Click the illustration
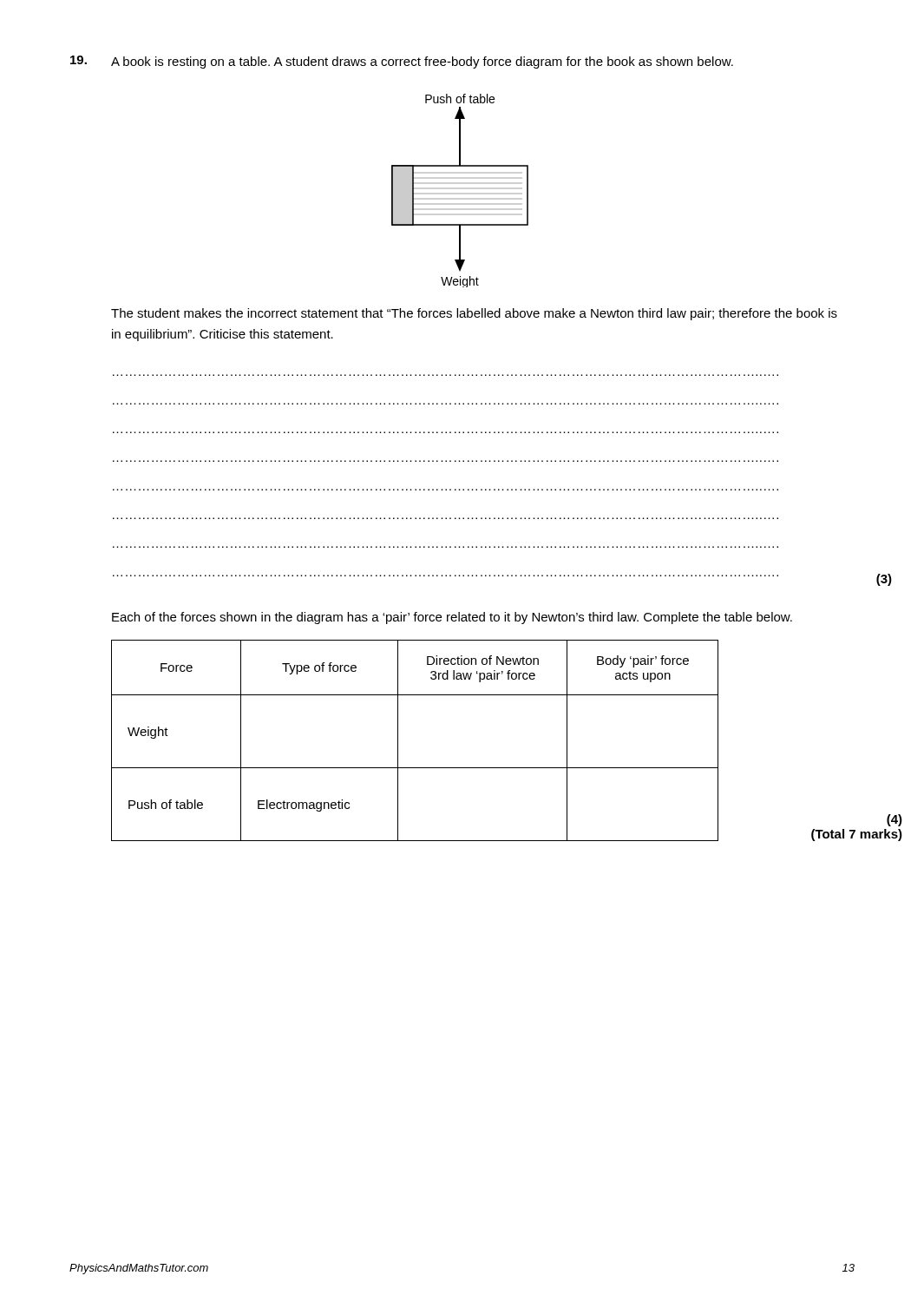This screenshot has height=1302, width=924. click(x=460, y=187)
